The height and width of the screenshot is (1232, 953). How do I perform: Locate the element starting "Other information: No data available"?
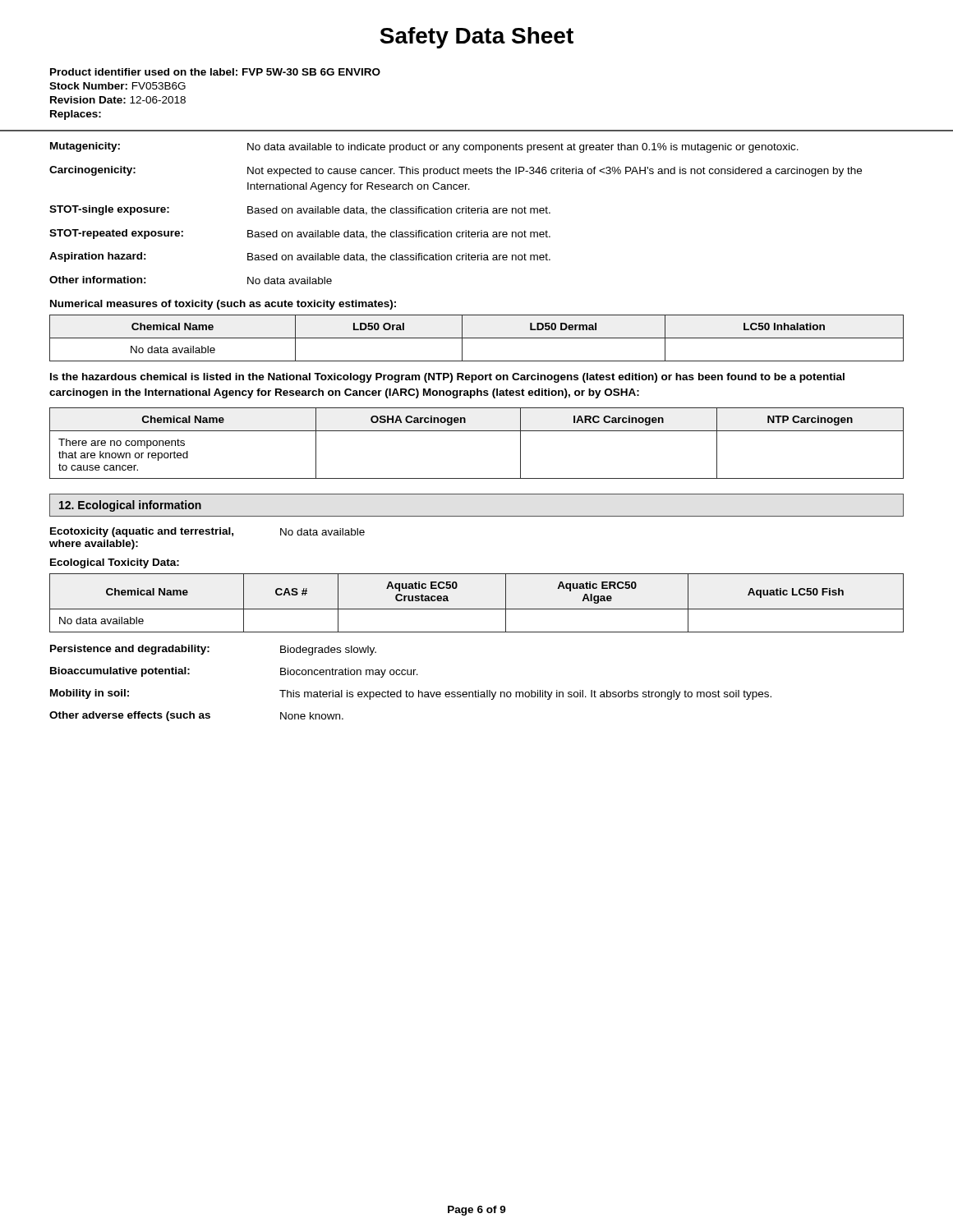(x=97, y=280)
